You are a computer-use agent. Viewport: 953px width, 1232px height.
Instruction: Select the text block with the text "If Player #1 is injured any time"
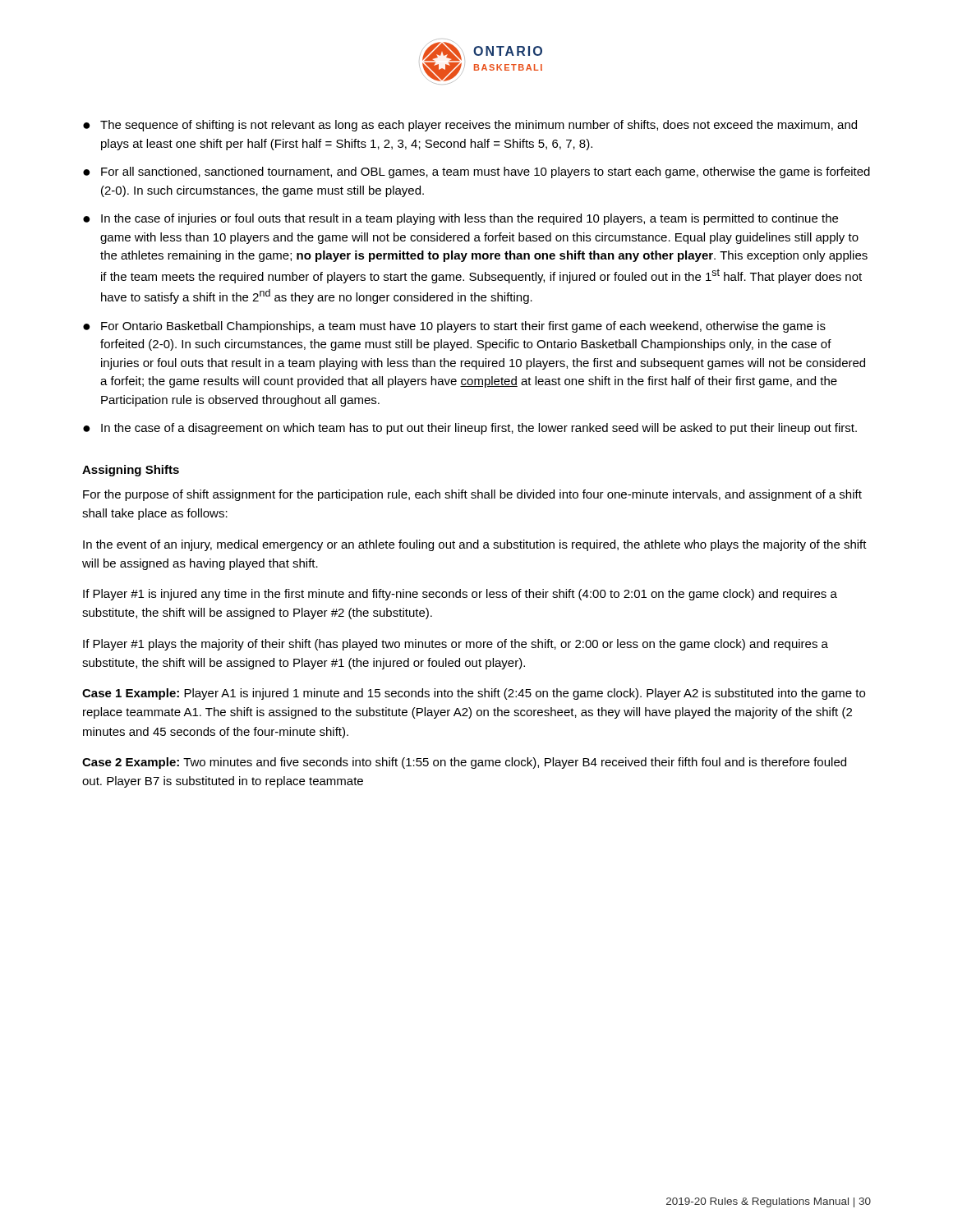click(460, 603)
